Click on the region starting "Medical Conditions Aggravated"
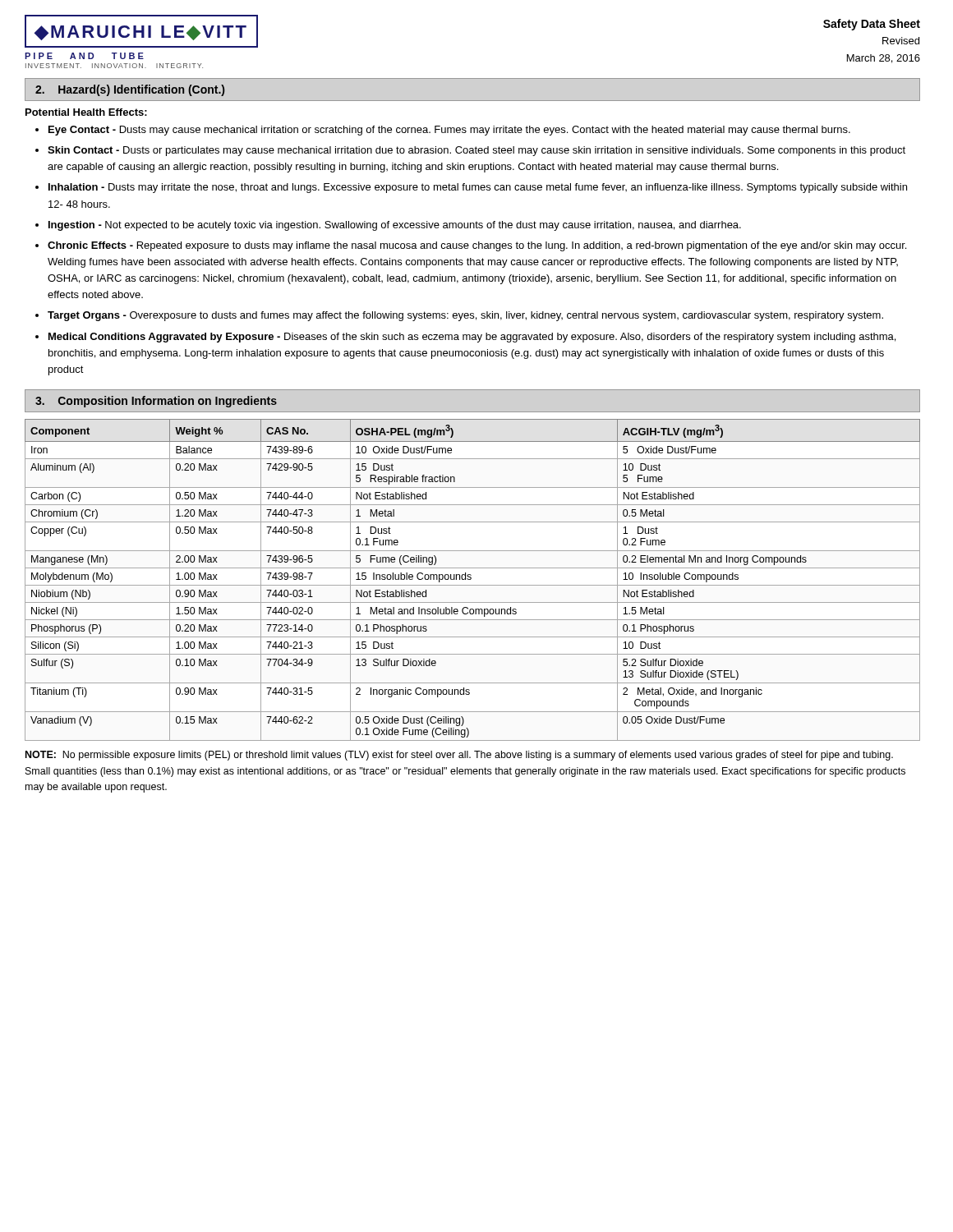This screenshot has width=953, height=1232. coord(472,353)
